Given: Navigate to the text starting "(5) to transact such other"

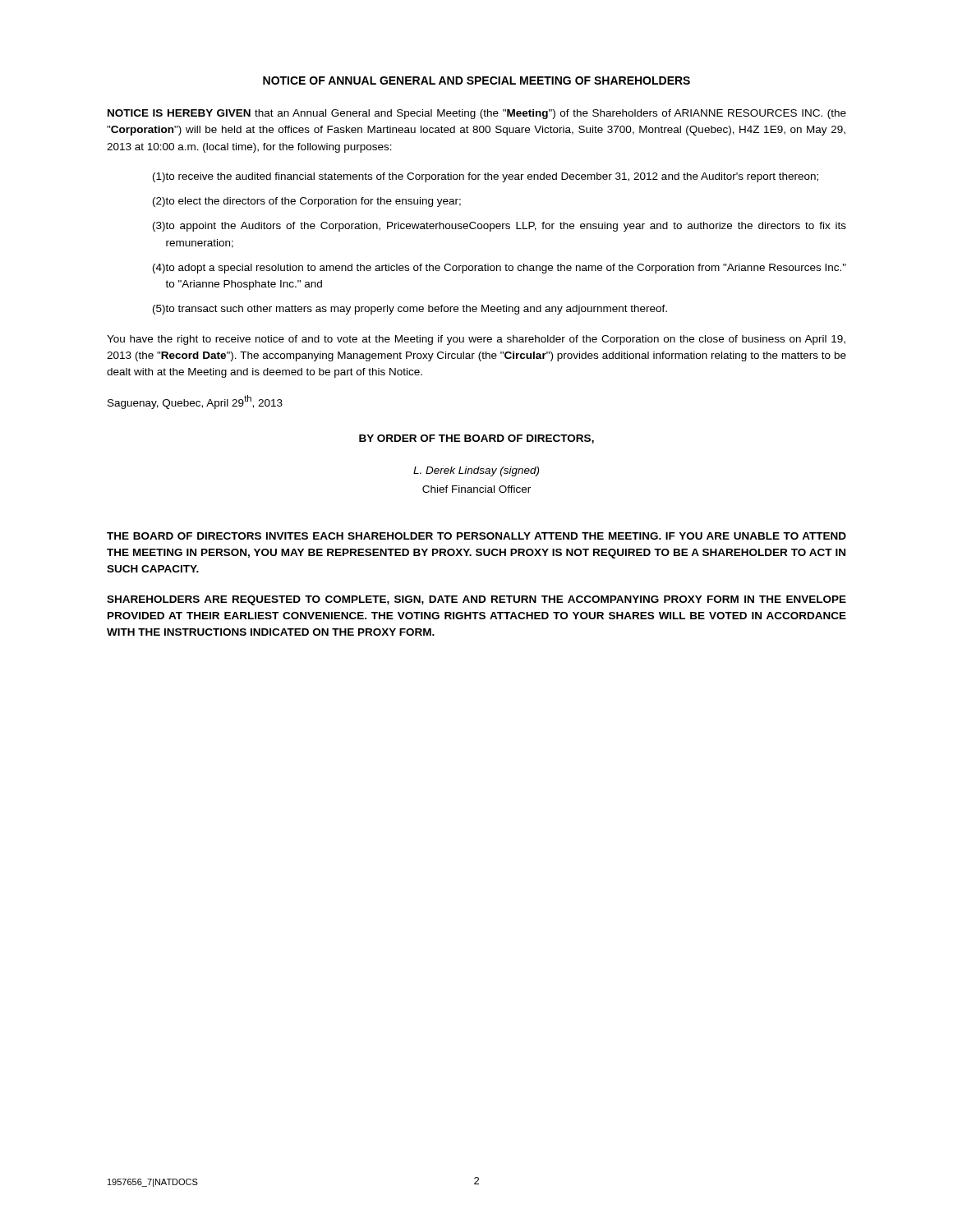Looking at the screenshot, I should 476,309.
